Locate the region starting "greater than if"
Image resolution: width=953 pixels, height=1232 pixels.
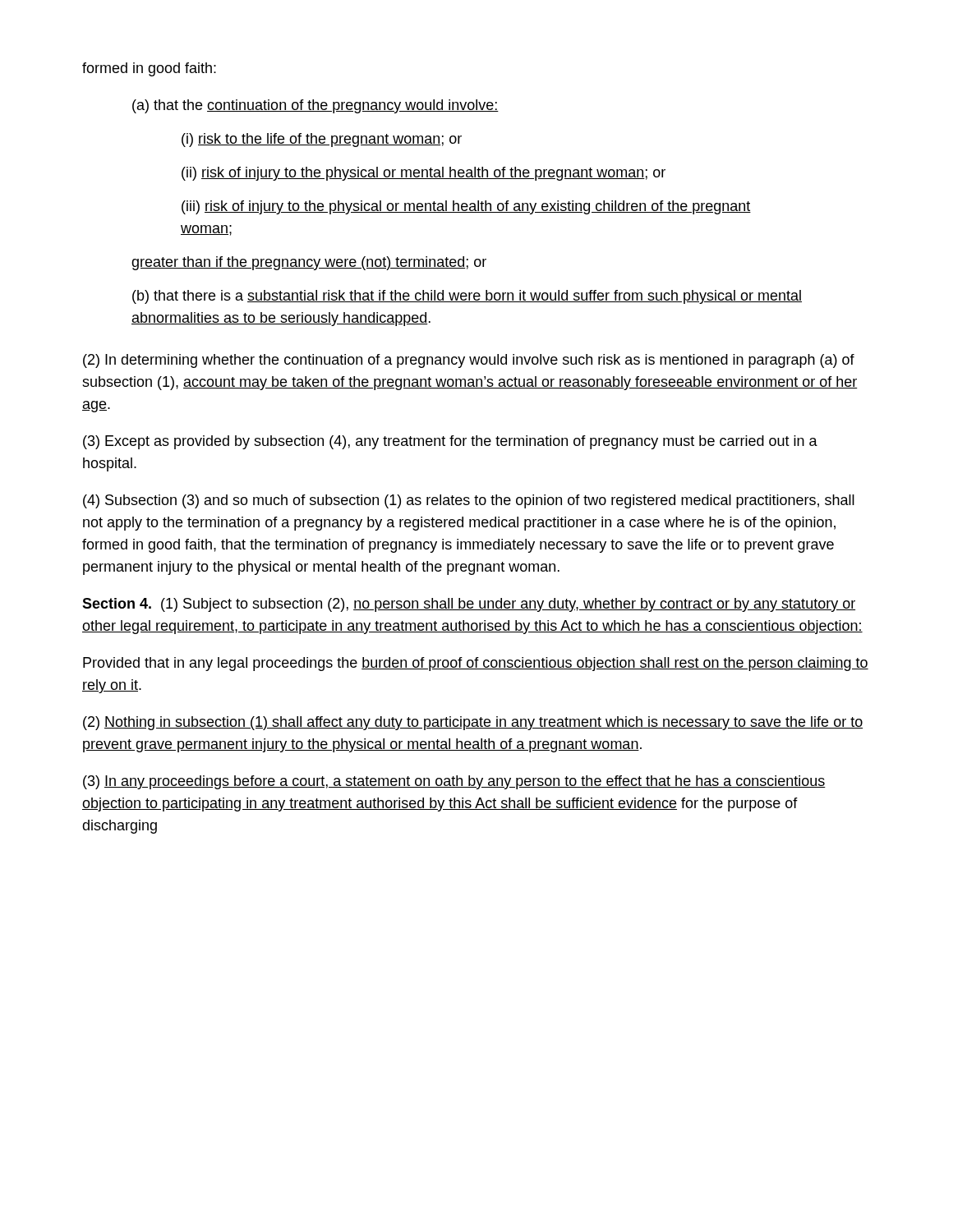[x=309, y=262]
